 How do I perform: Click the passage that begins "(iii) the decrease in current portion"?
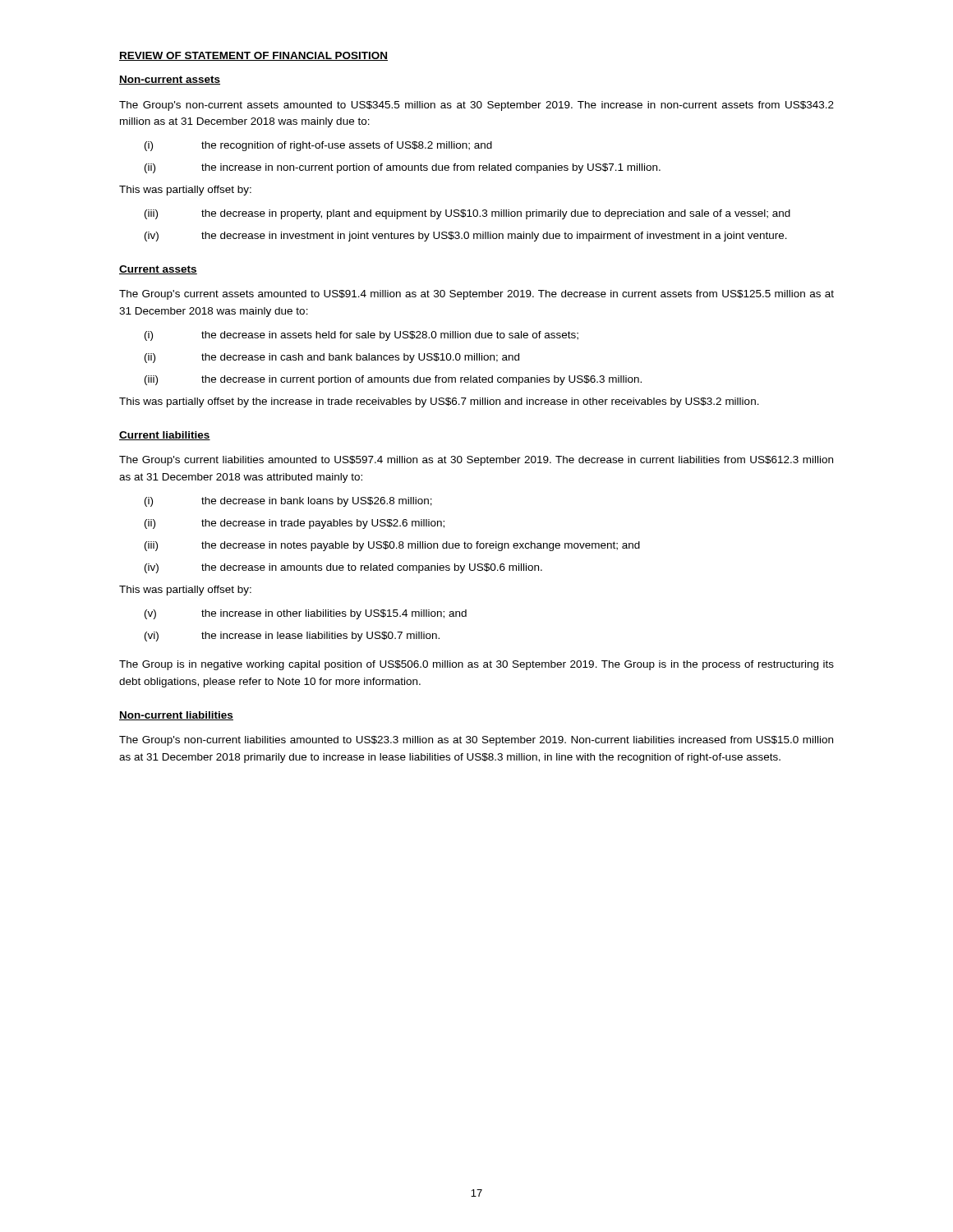point(476,380)
